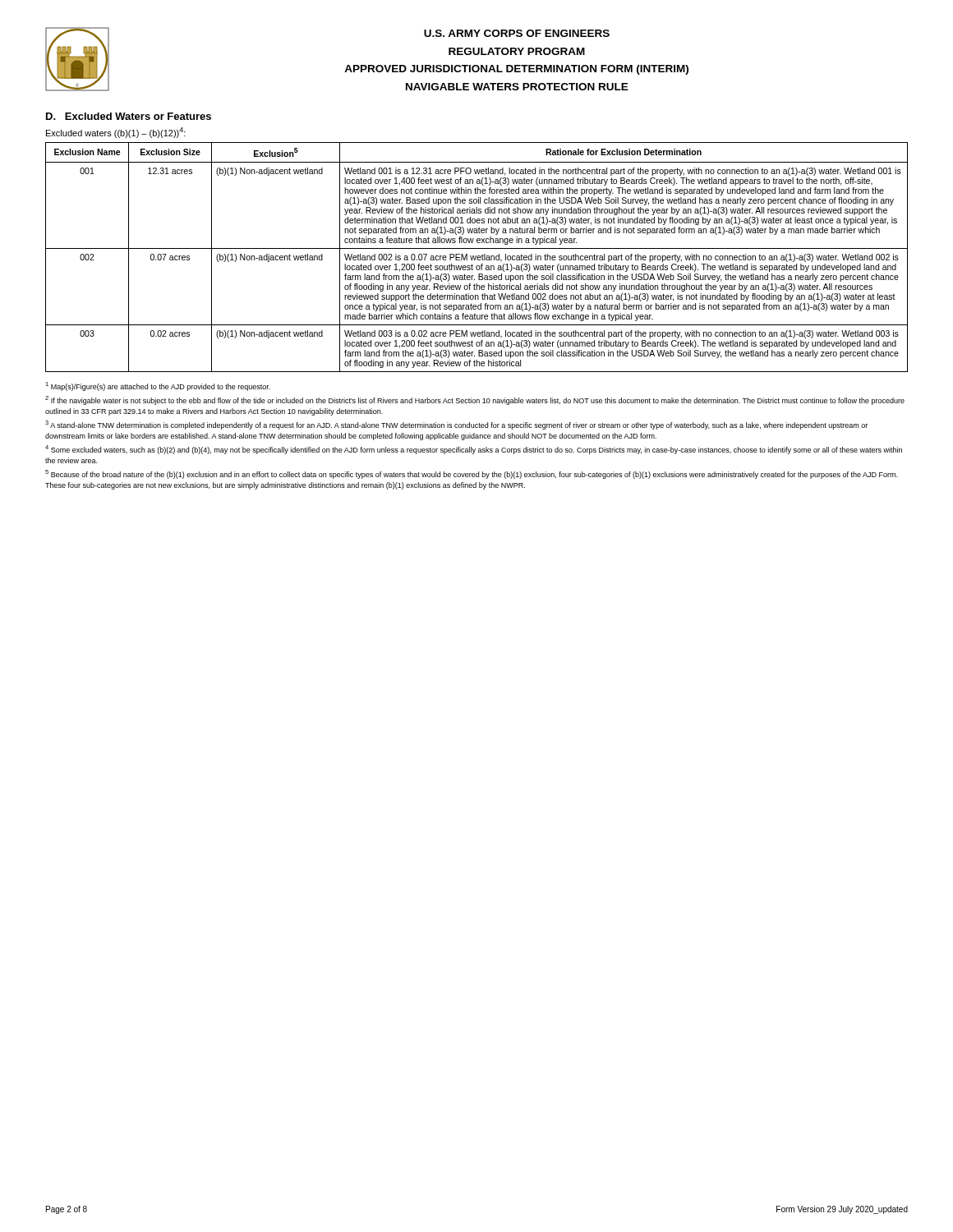
Task: Select the footnote with the text "5 Because of"
Action: [x=472, y=479]
